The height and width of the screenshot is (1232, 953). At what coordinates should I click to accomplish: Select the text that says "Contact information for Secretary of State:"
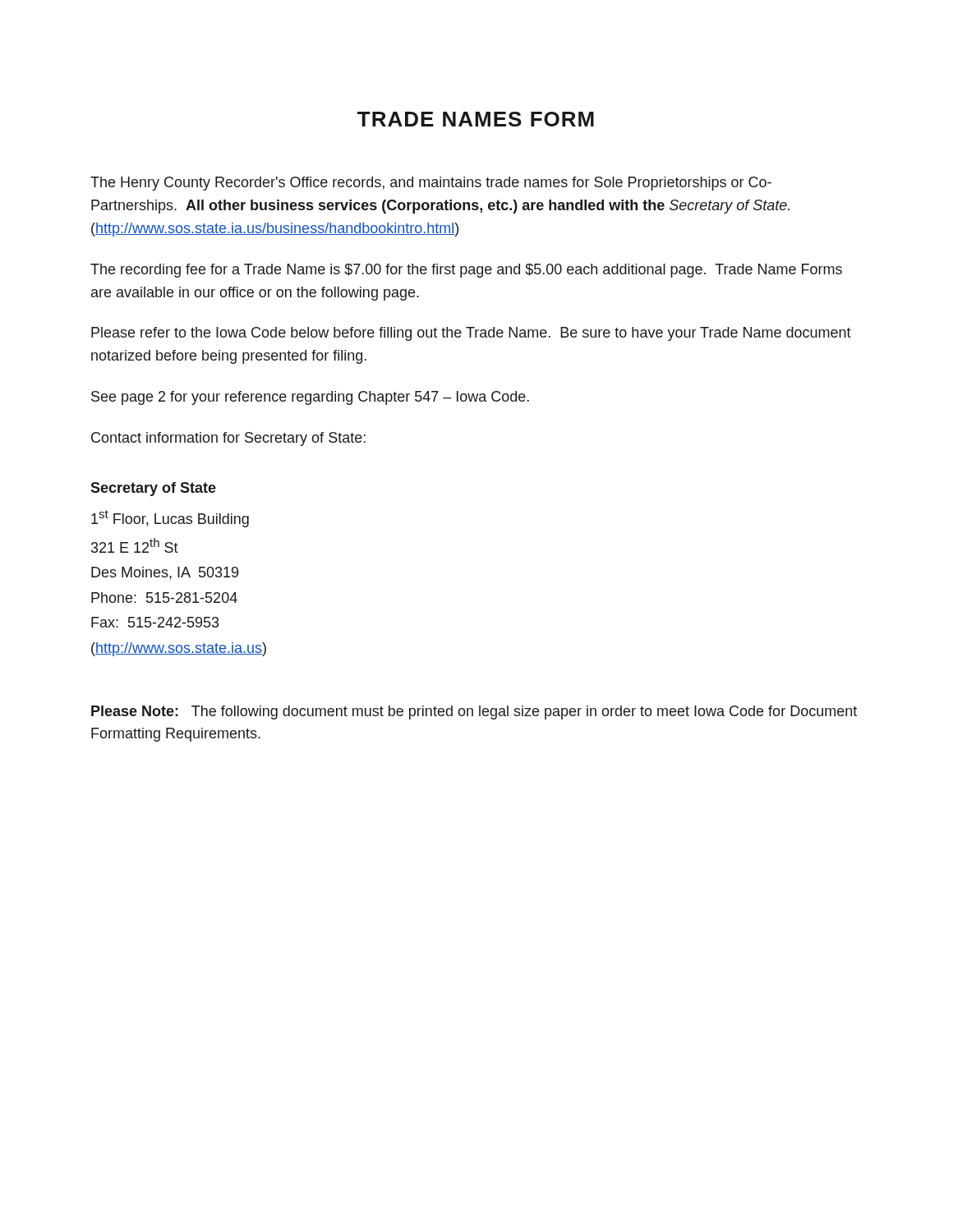click(x=228, y=438)
